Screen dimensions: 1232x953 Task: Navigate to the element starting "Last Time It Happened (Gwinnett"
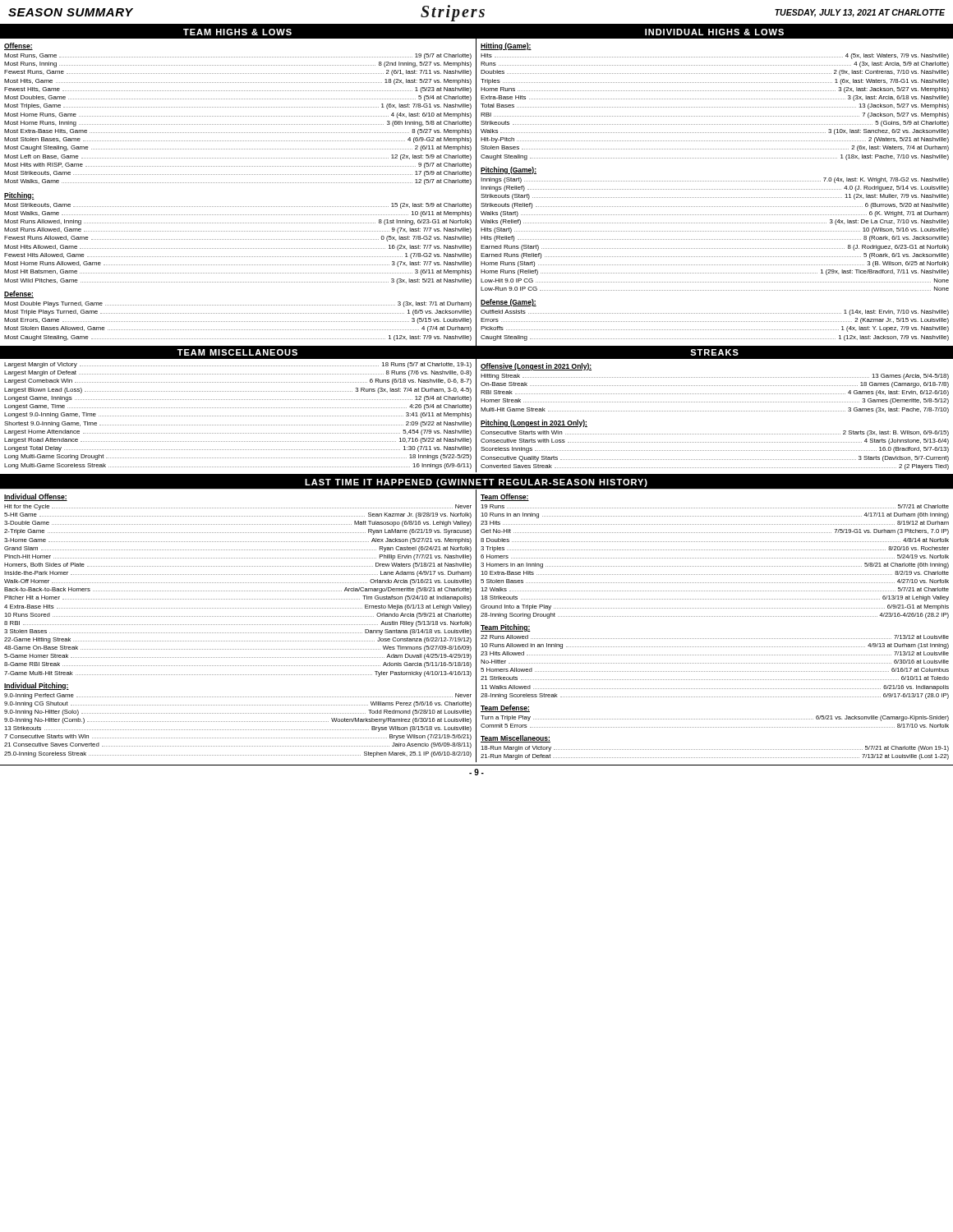[476, 482]
